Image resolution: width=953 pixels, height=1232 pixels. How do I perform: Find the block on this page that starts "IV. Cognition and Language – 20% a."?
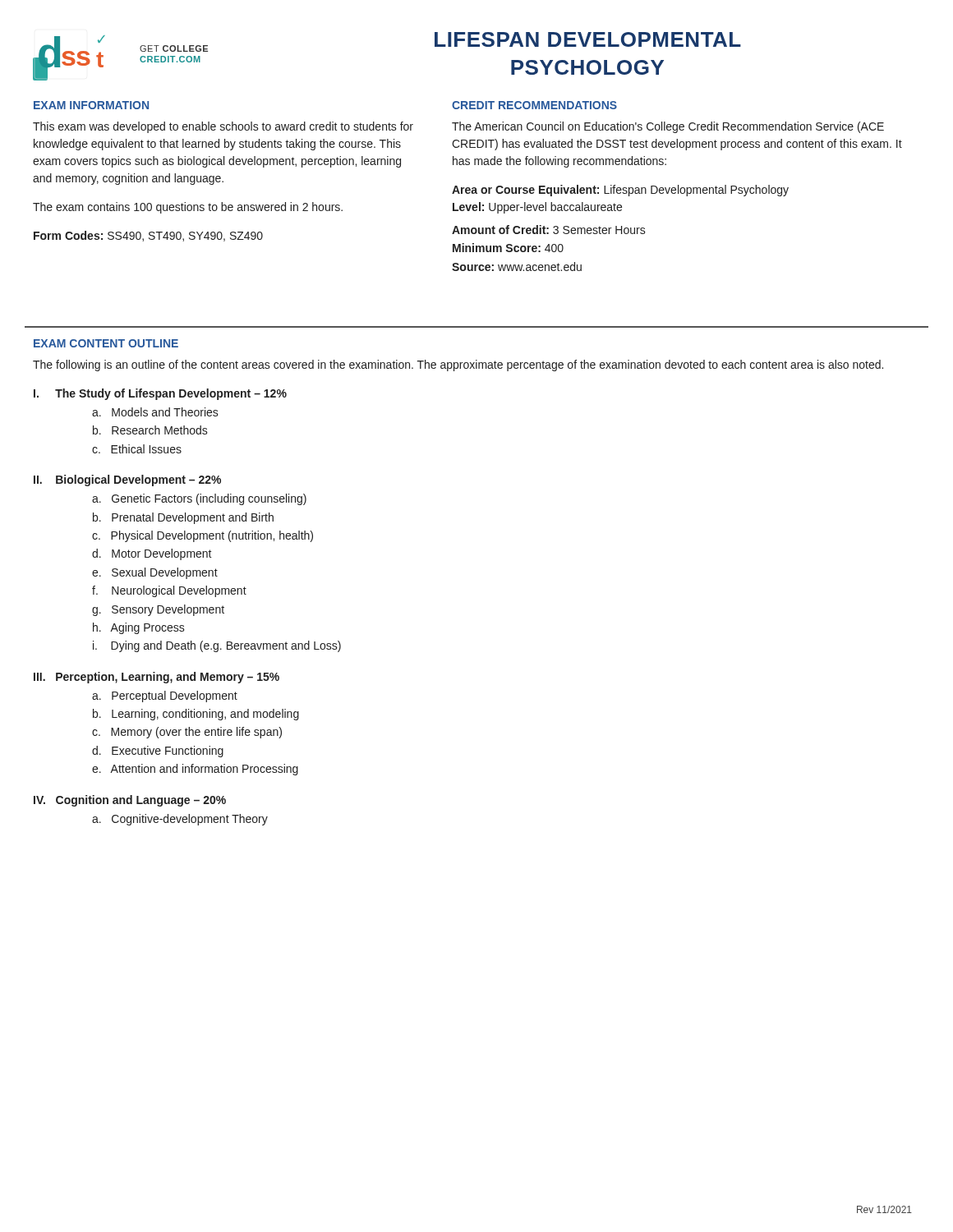[x=130, y=801]
